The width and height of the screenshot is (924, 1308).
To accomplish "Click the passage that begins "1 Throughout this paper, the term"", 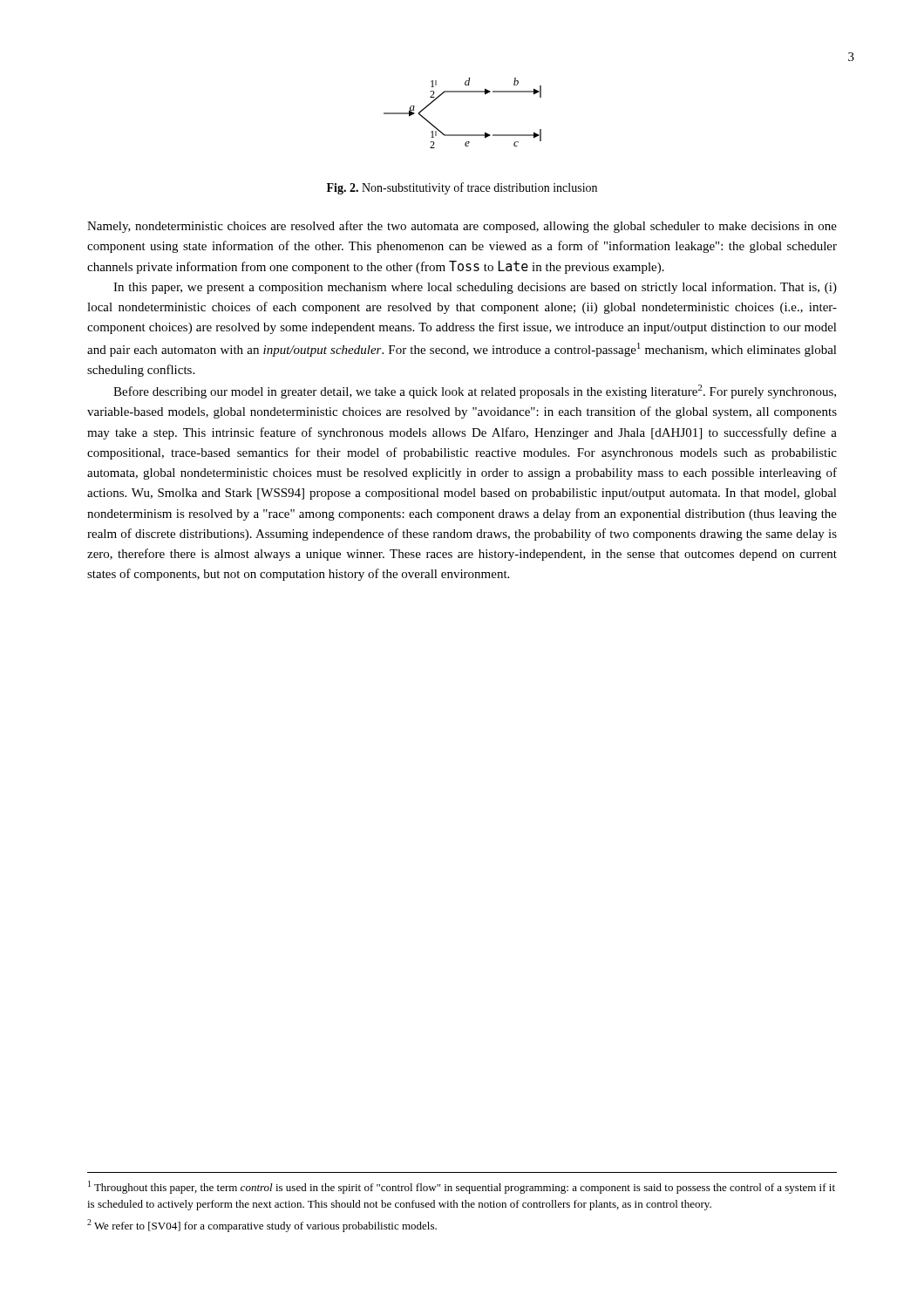I will 462,1195.
